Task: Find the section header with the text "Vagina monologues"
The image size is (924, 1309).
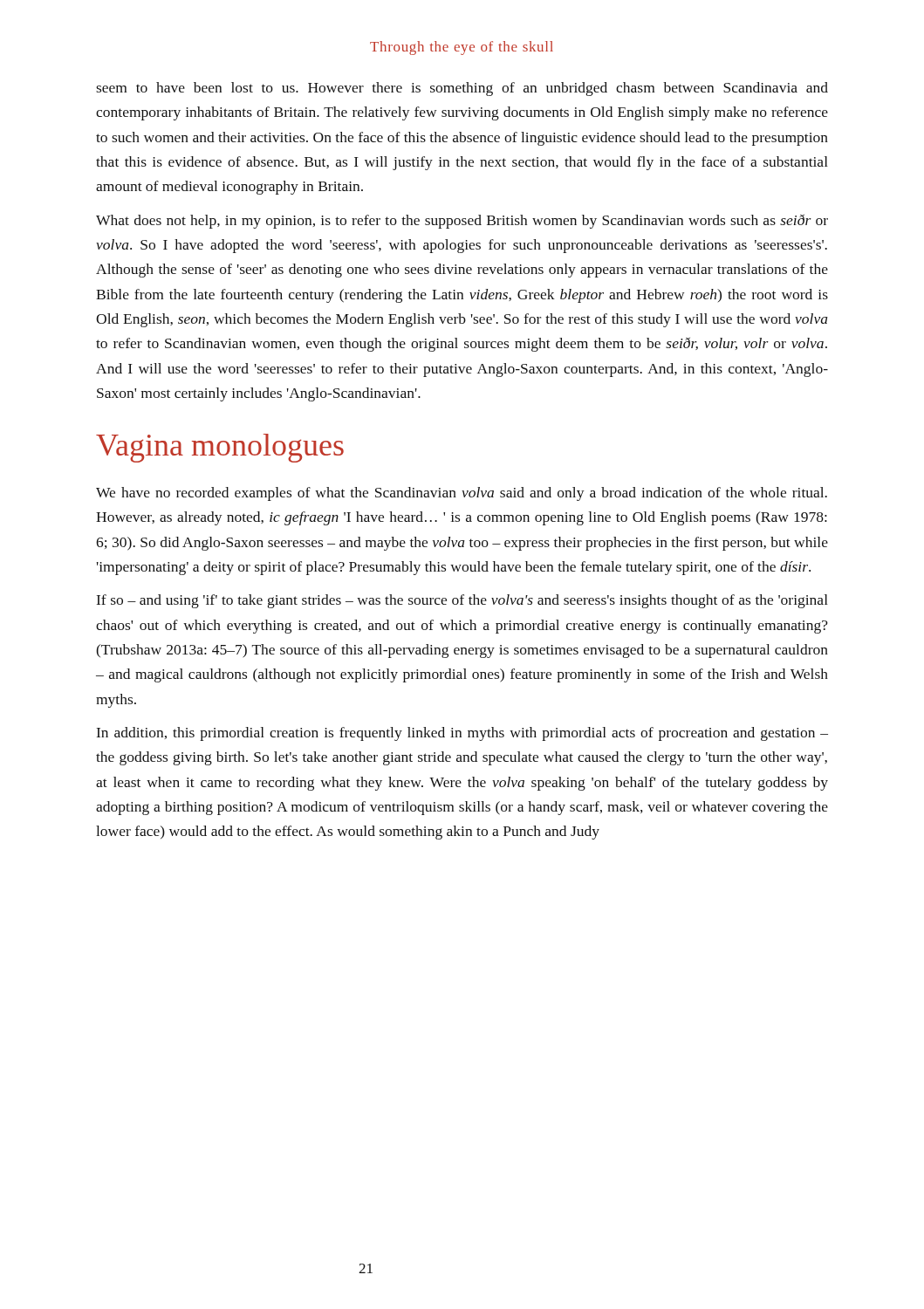Action: pos(220,445)
